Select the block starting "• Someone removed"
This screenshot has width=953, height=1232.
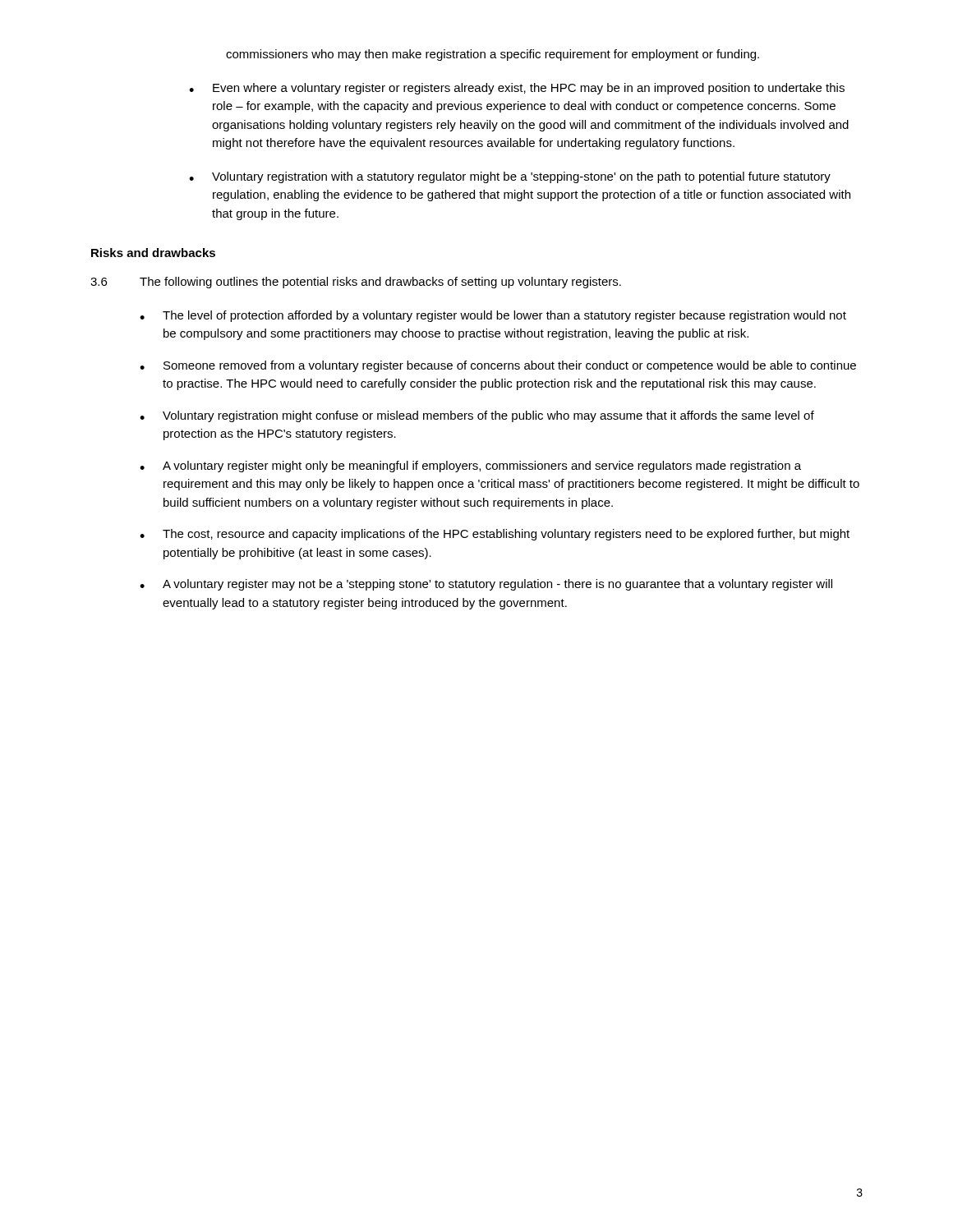501,375
